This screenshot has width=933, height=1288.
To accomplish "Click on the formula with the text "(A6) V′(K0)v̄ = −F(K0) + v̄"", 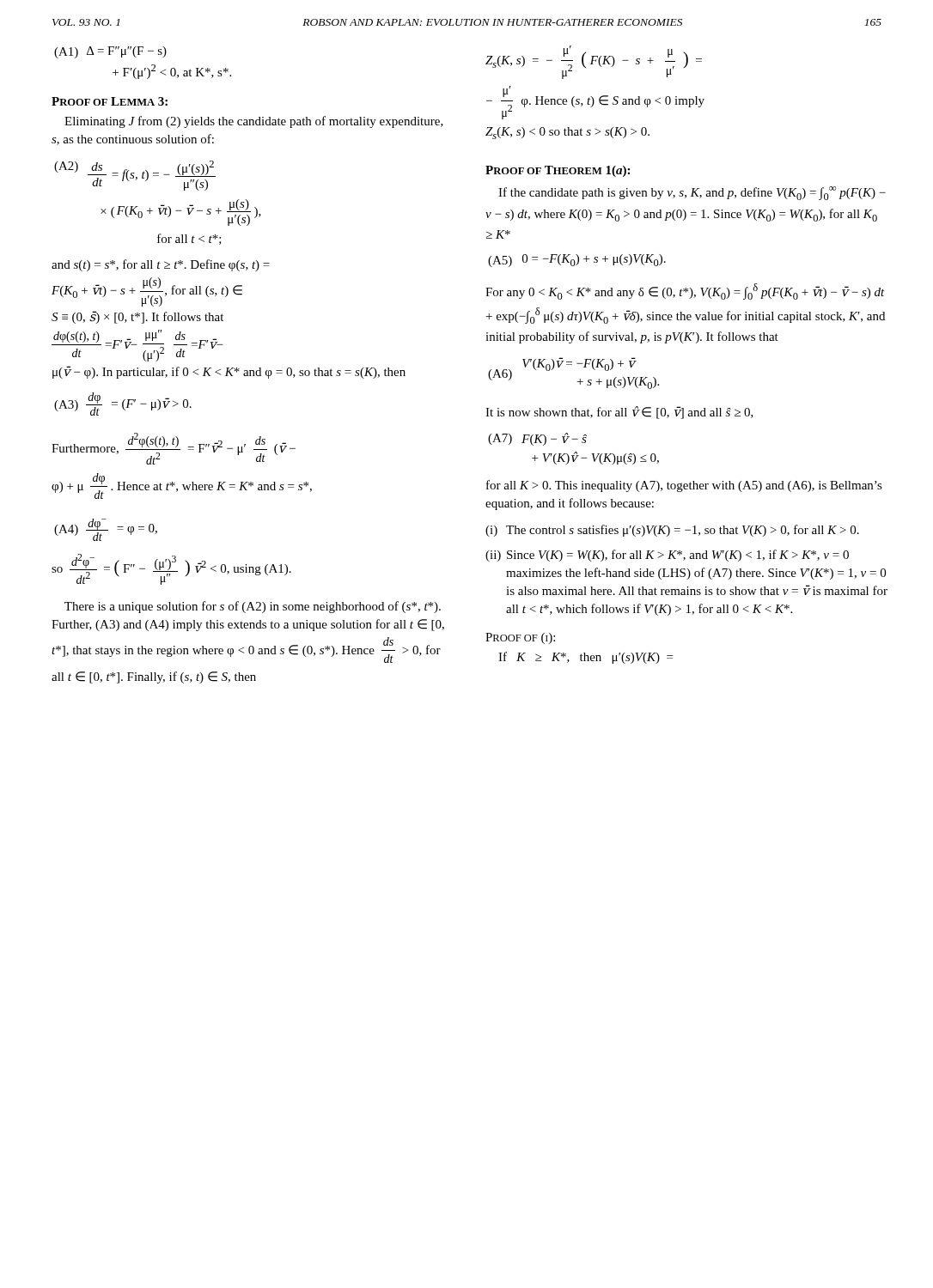I will point(574,374).
